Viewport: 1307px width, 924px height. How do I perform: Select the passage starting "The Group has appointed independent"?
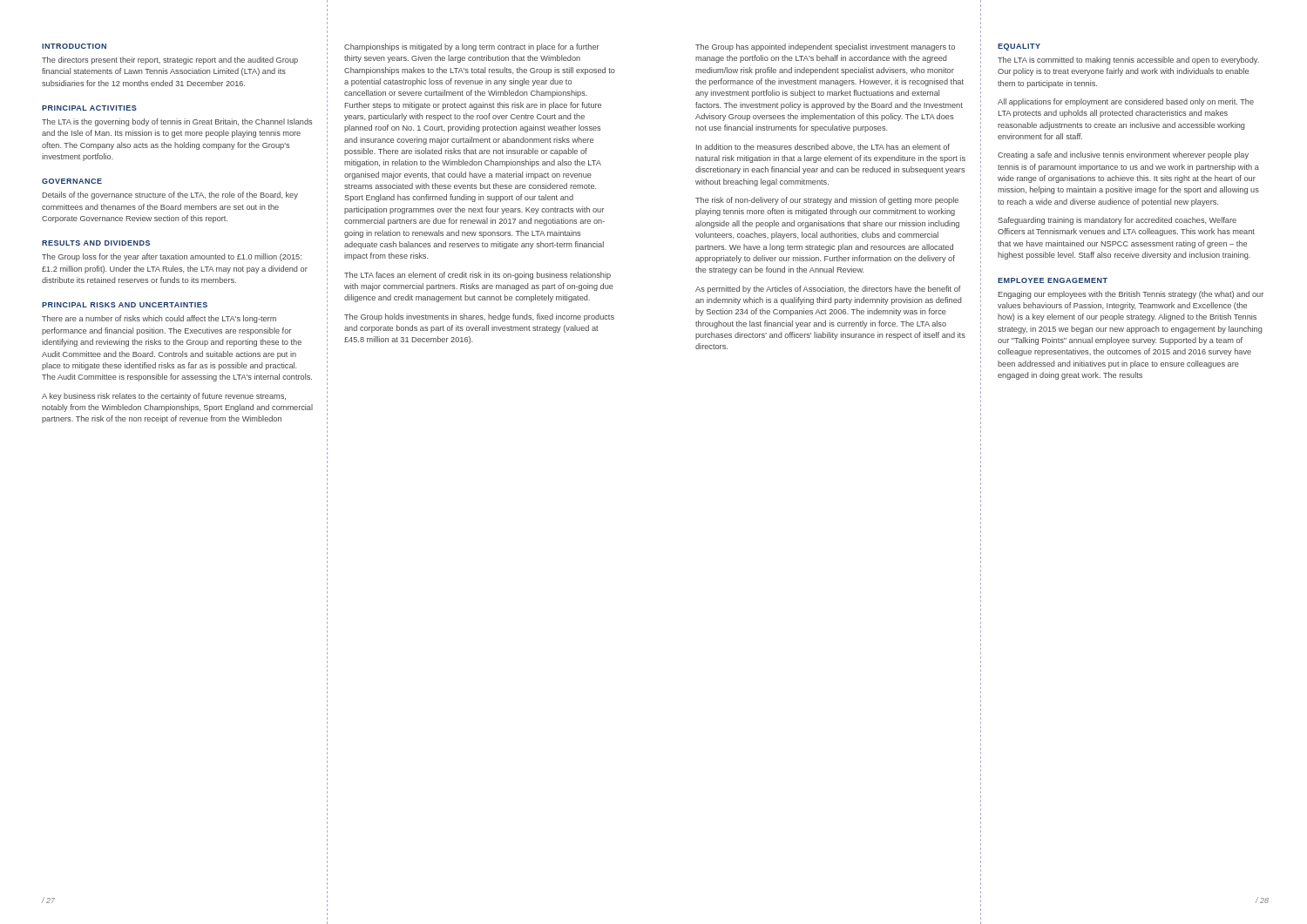831,88
